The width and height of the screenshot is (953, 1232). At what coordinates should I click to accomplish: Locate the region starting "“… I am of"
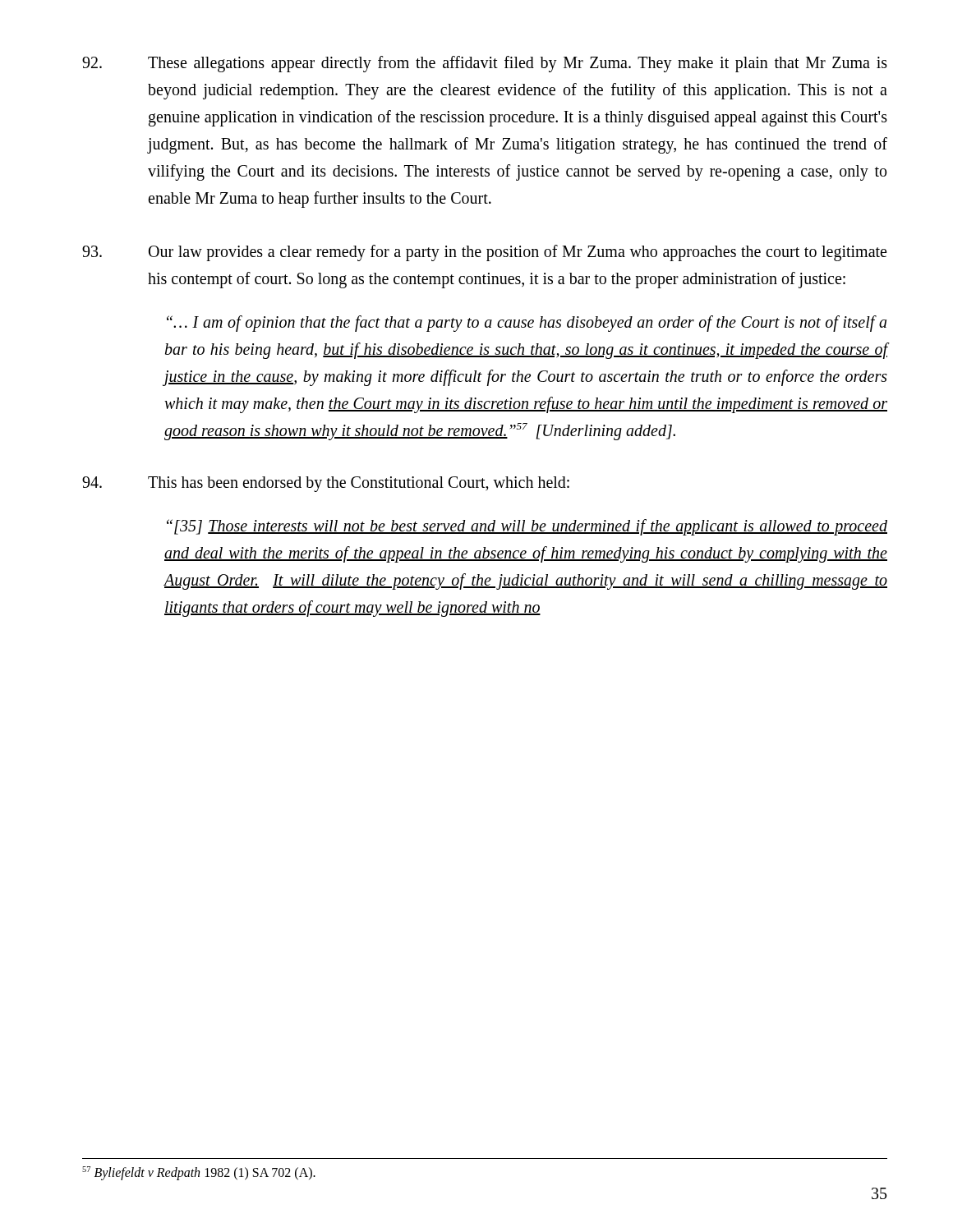pyautogui.click(x=526, y=376)
